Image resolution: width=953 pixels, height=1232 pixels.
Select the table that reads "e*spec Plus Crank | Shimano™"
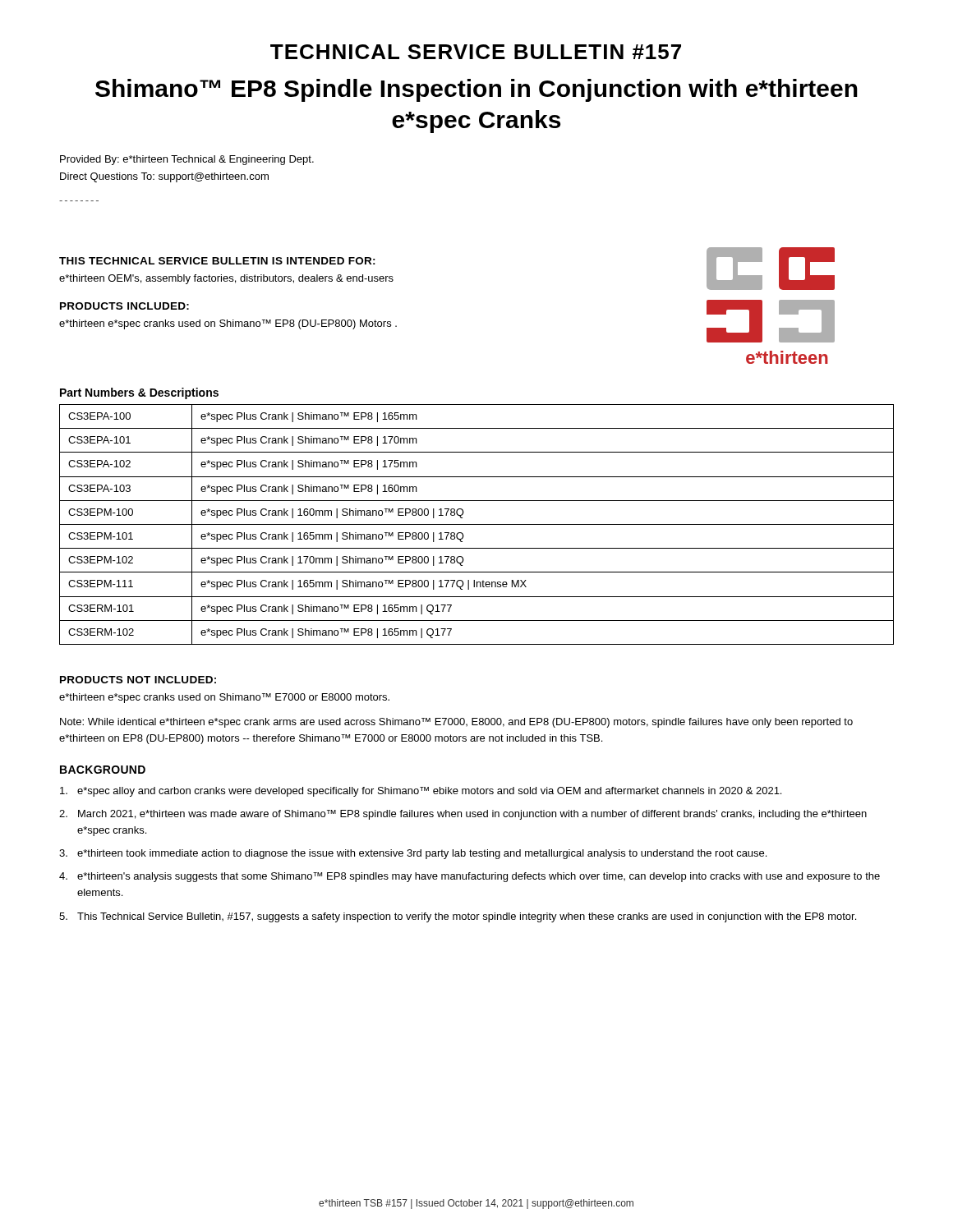click(x=476, y=515)
